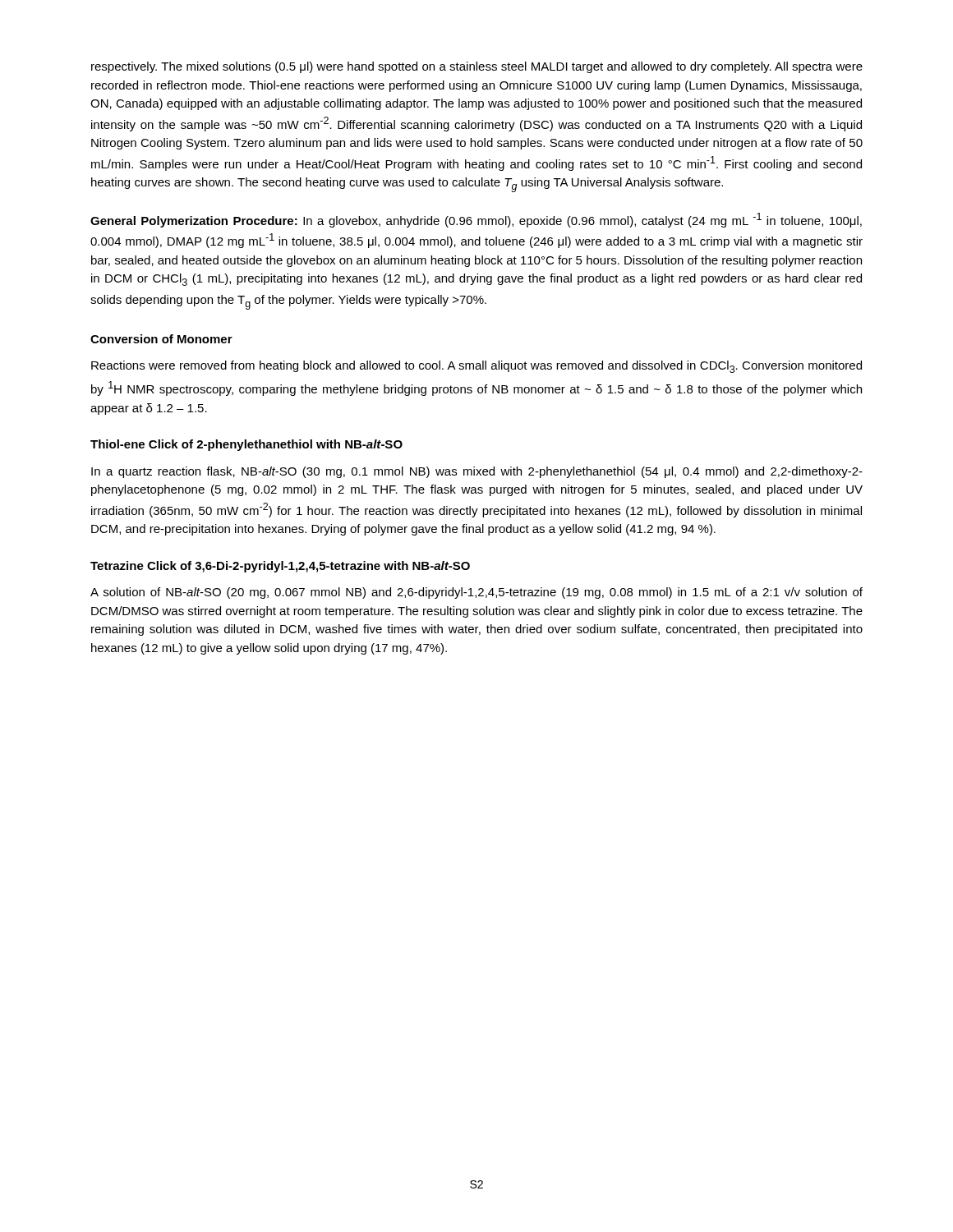Find the element starting "Conversion of Monomer"
Screen dimensions: 1232x953
[161, 339]
